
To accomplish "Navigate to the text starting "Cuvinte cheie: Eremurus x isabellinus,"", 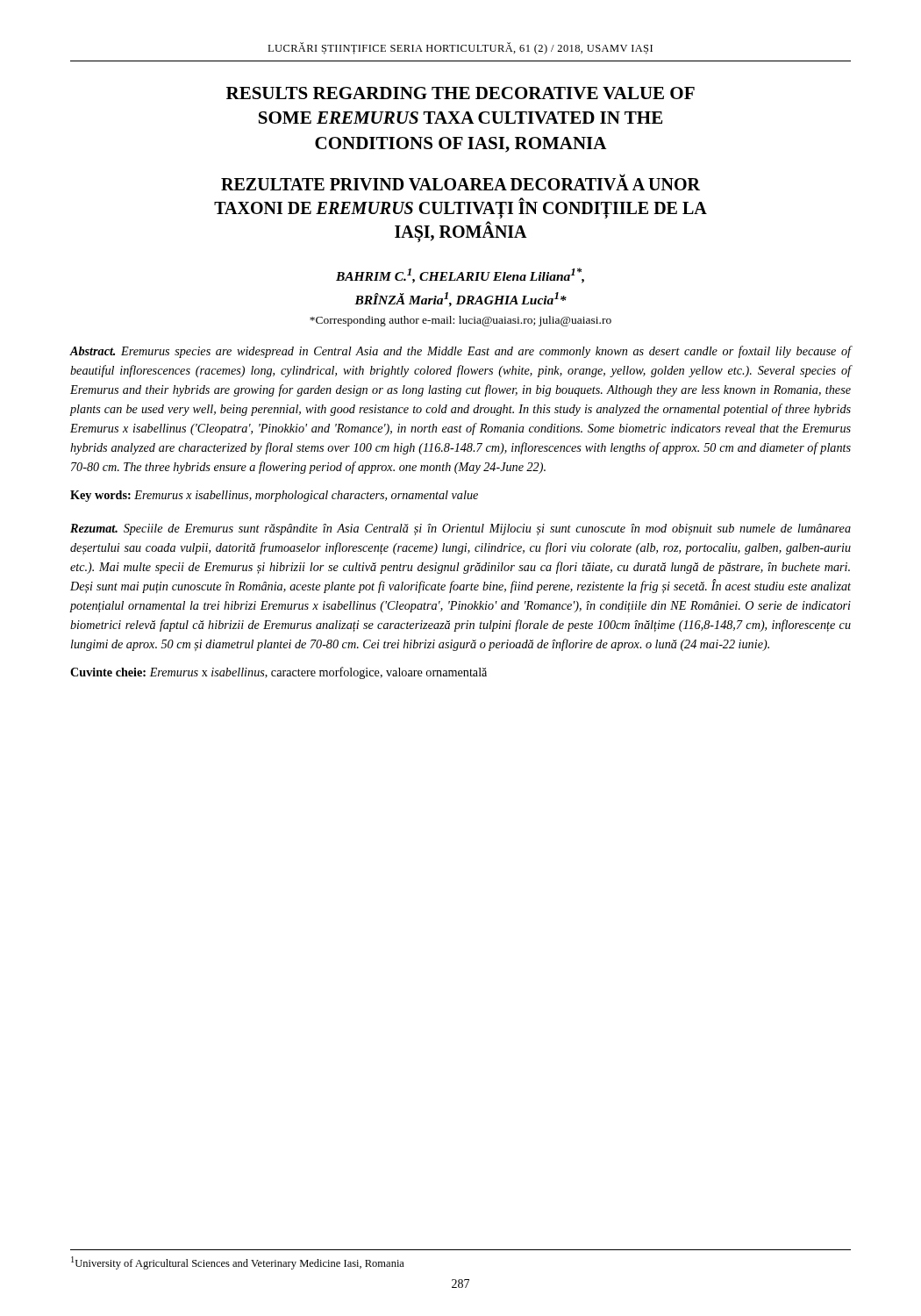I will coord(279,672).
